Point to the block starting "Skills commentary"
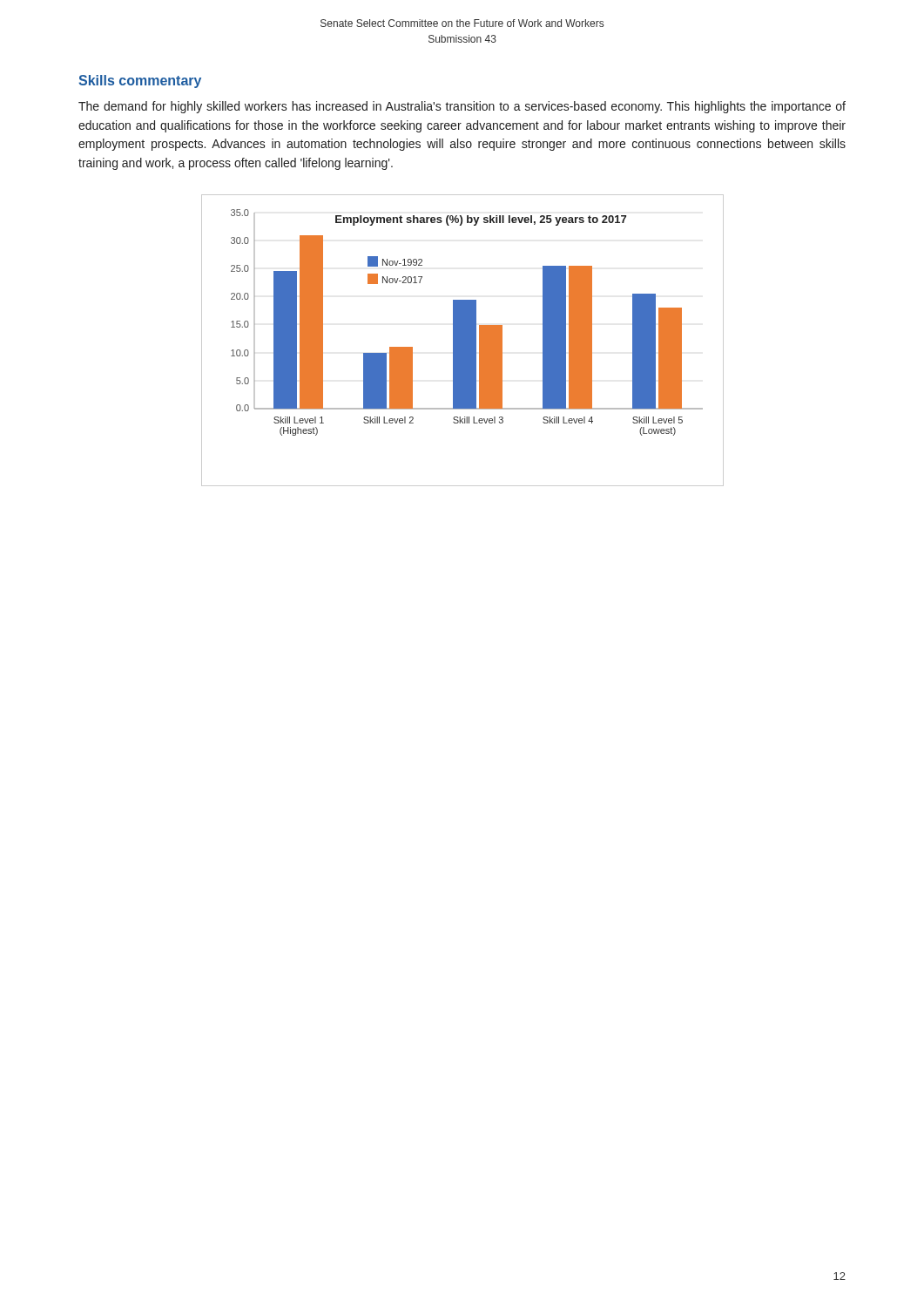Screen dimensions: 1307x924 tap(140, 81)
